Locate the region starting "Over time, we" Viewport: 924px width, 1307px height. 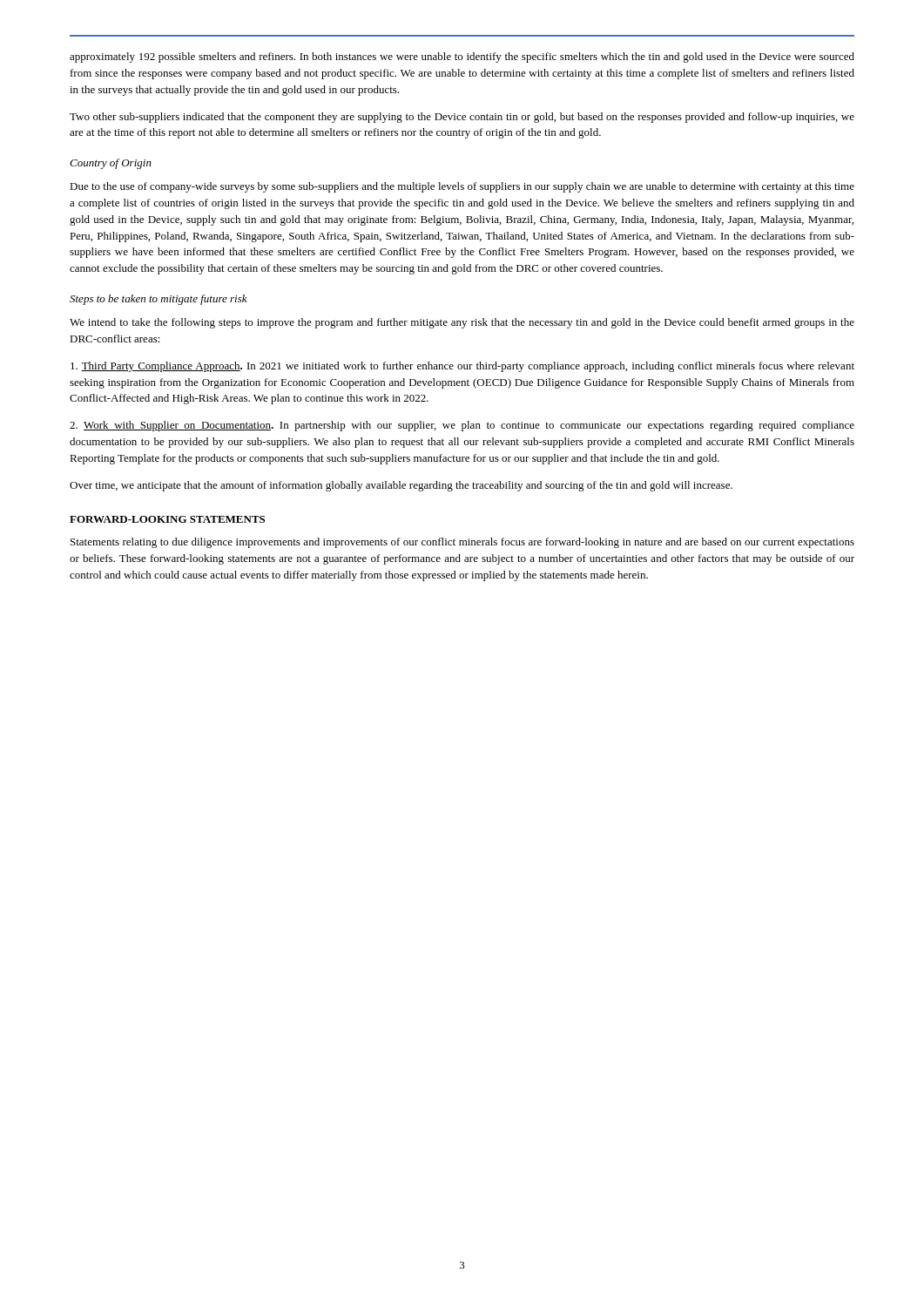tap(462, 485)
